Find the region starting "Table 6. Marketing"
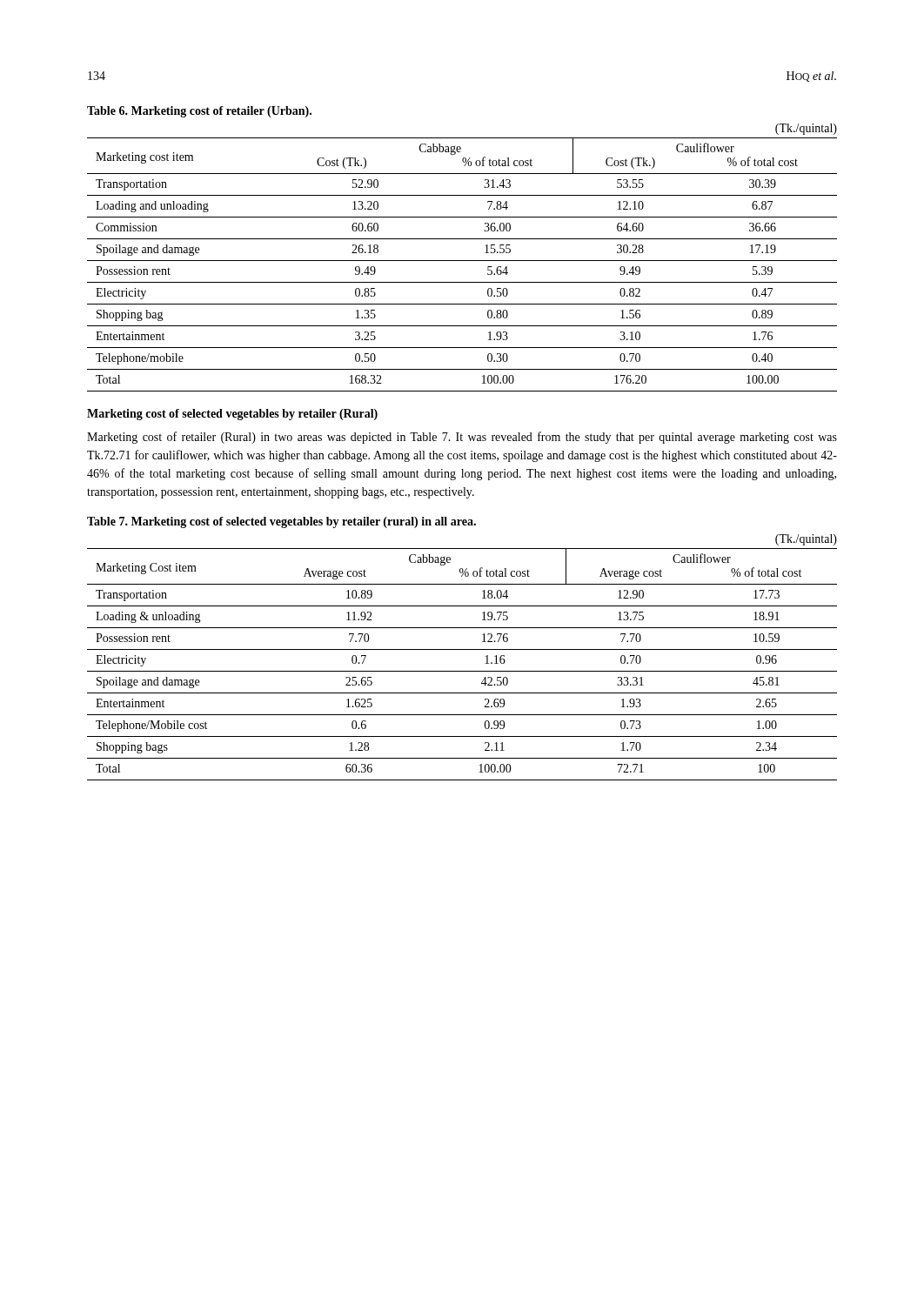924x1305 pixels. [x=200, y=111]
